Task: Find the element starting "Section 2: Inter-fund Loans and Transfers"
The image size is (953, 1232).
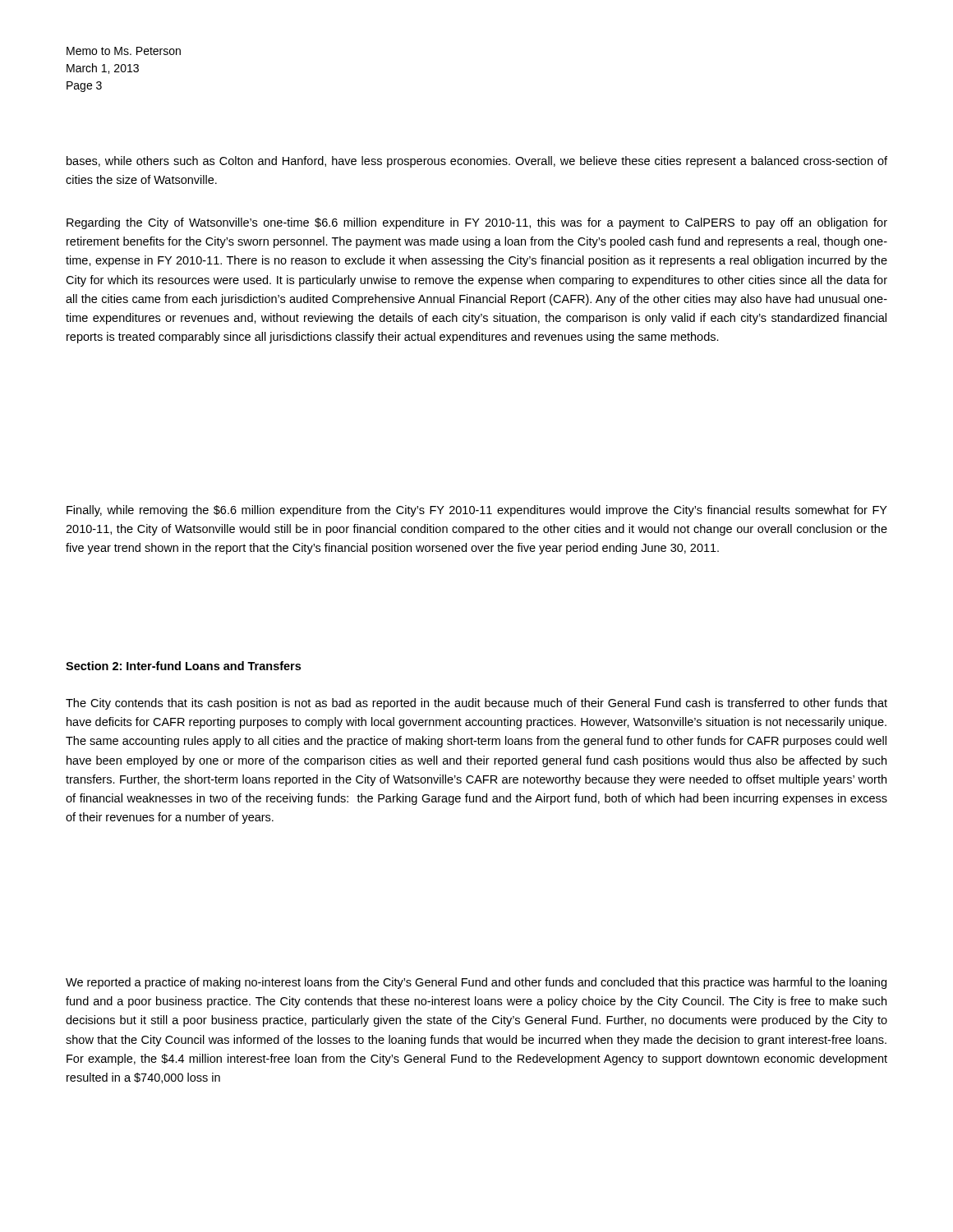Action: click(184, 666)
